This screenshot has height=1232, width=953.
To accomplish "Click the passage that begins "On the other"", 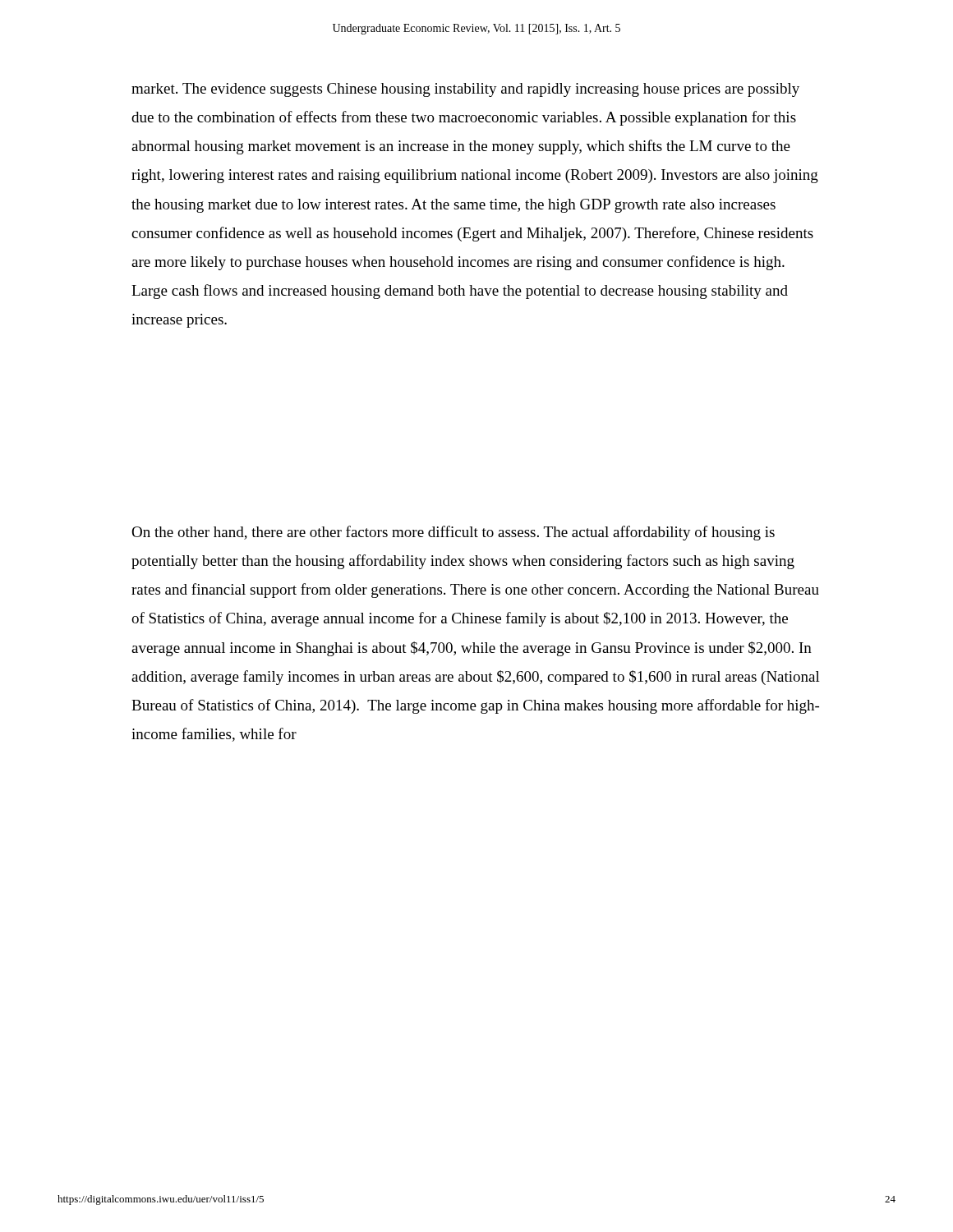I will [476, 633].
